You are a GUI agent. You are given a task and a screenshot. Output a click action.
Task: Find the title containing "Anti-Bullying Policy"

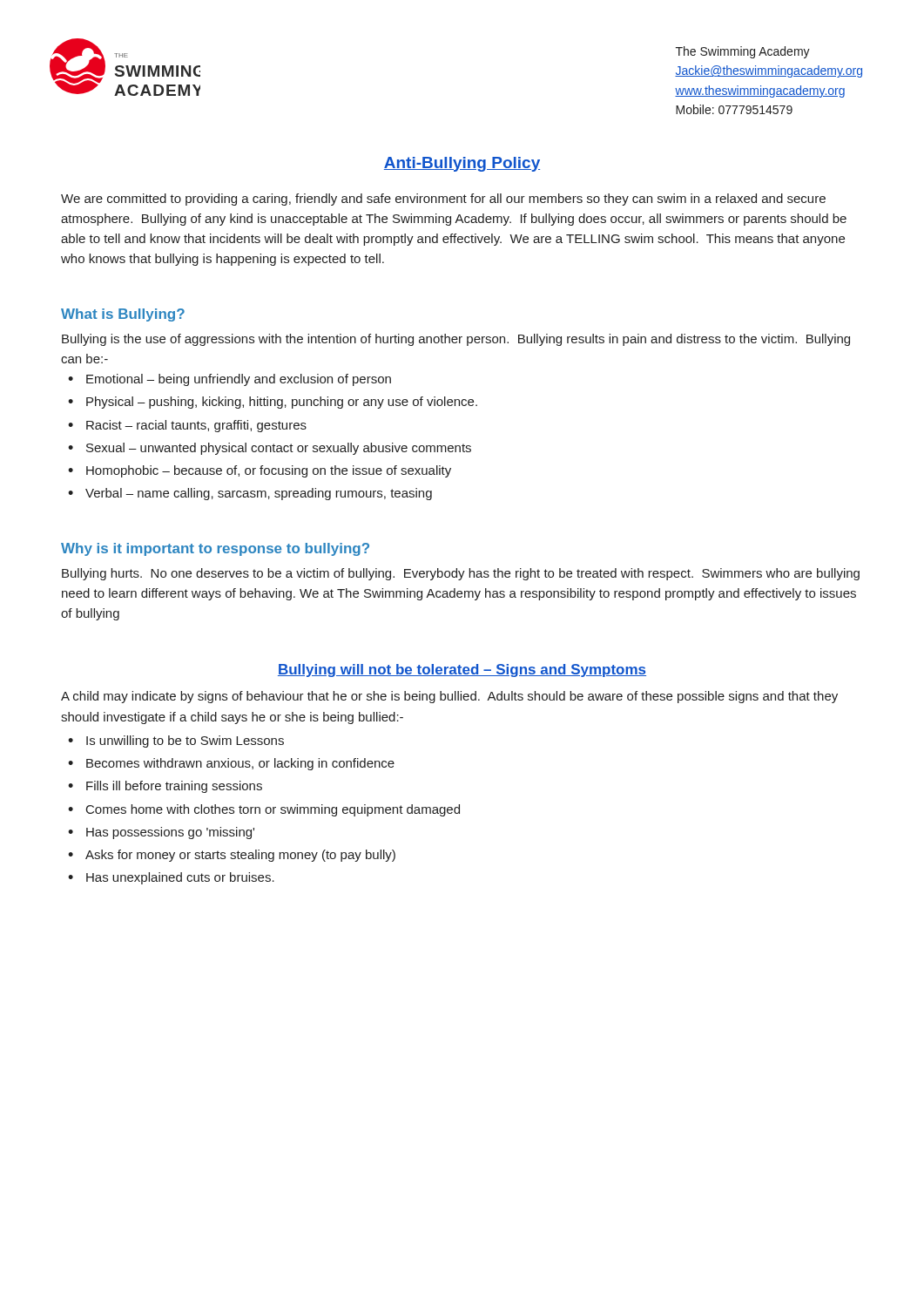[x=462, y=162]
